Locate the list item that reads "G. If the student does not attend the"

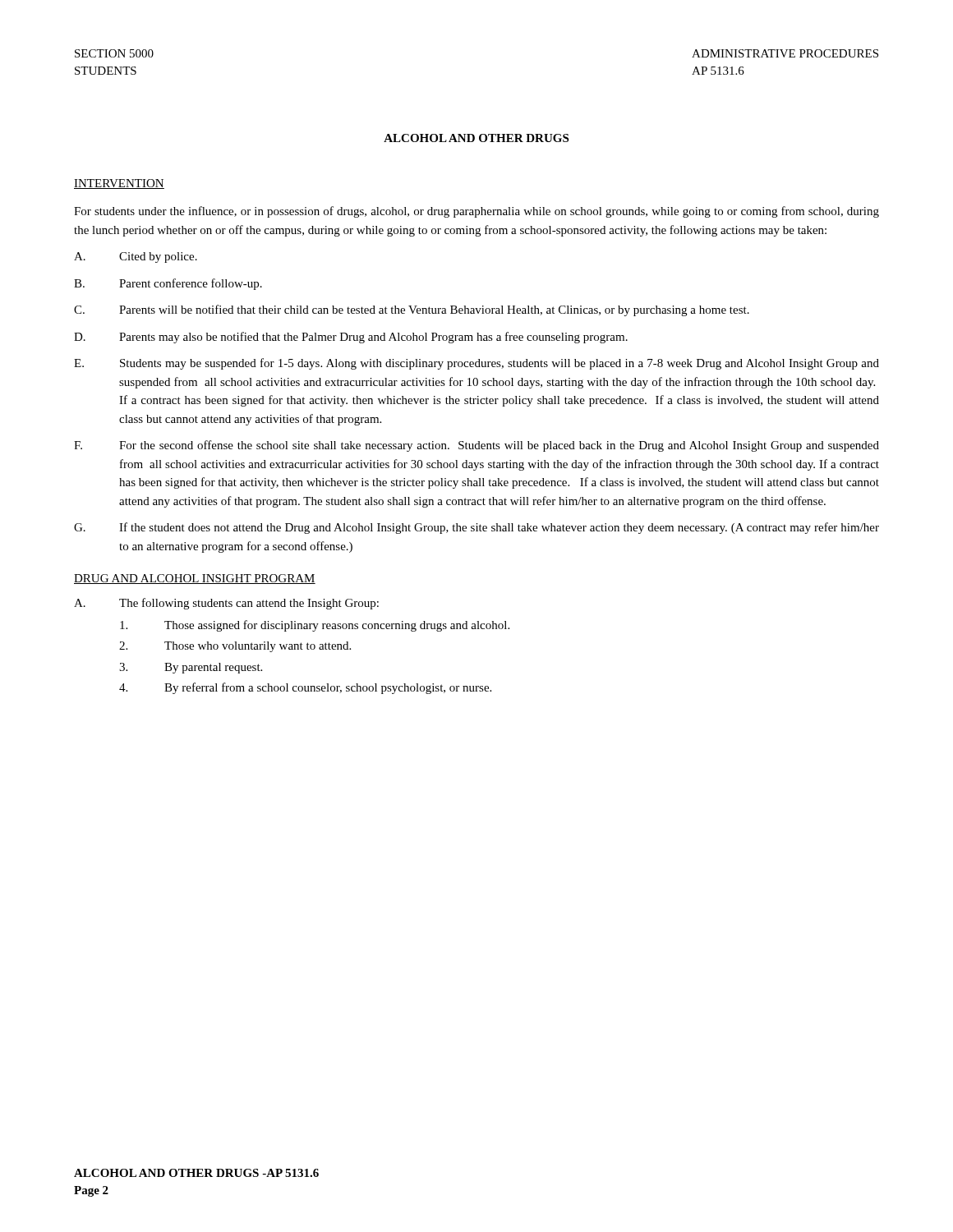[x=476, y=537]
